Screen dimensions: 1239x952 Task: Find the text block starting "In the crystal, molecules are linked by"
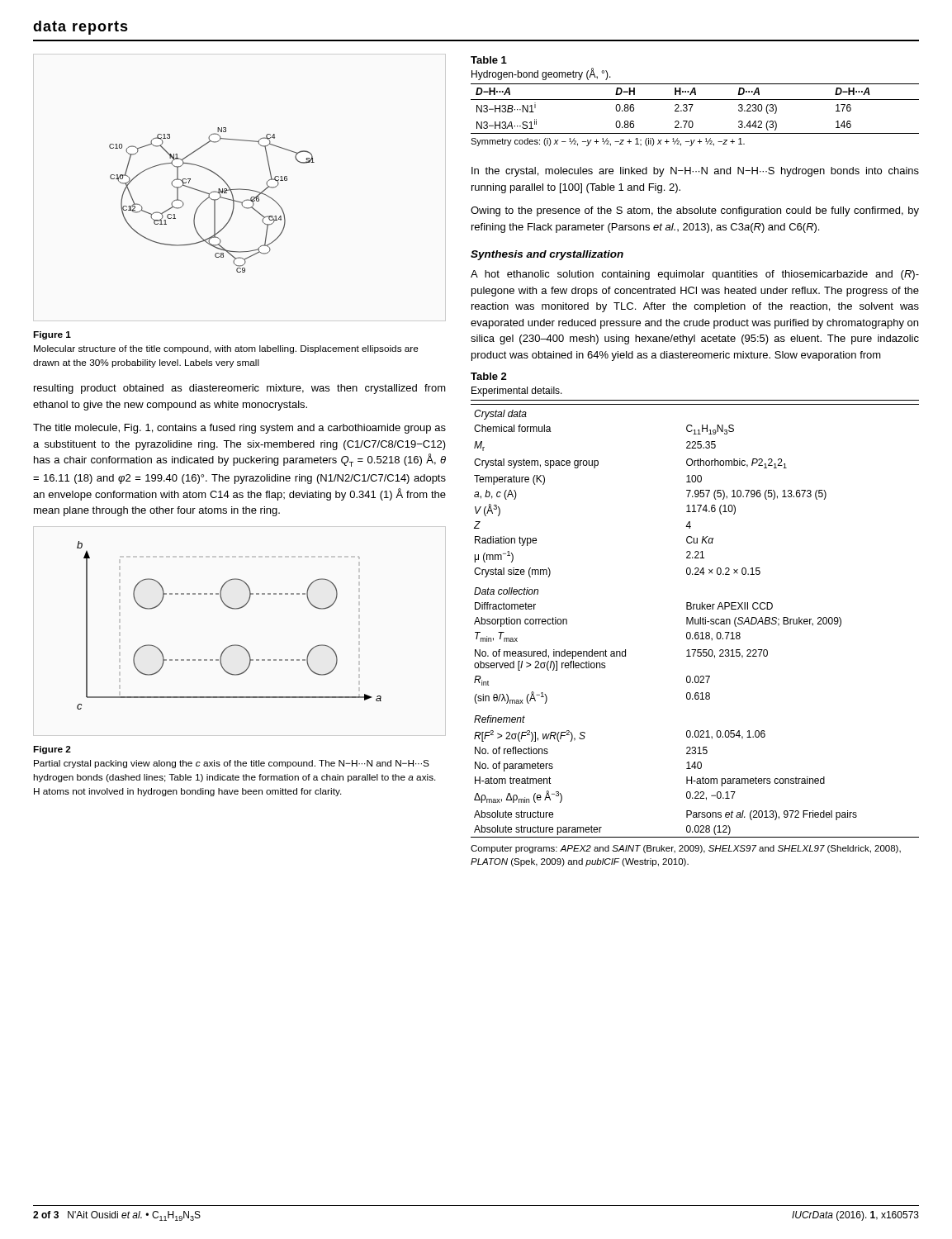[695, 179]
